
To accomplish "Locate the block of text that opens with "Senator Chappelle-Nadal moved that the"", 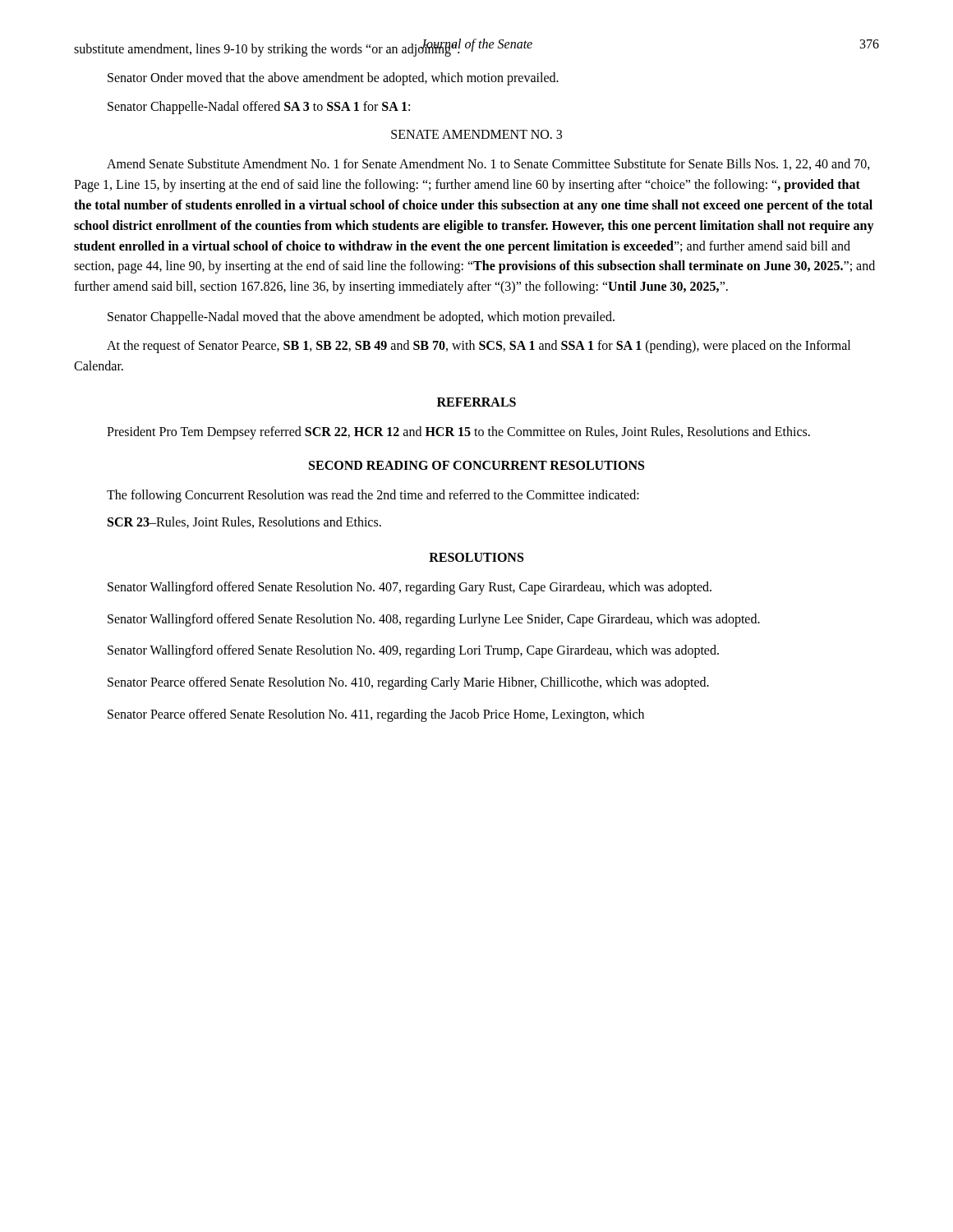I will pyautogui.click(x=476, y=317).
